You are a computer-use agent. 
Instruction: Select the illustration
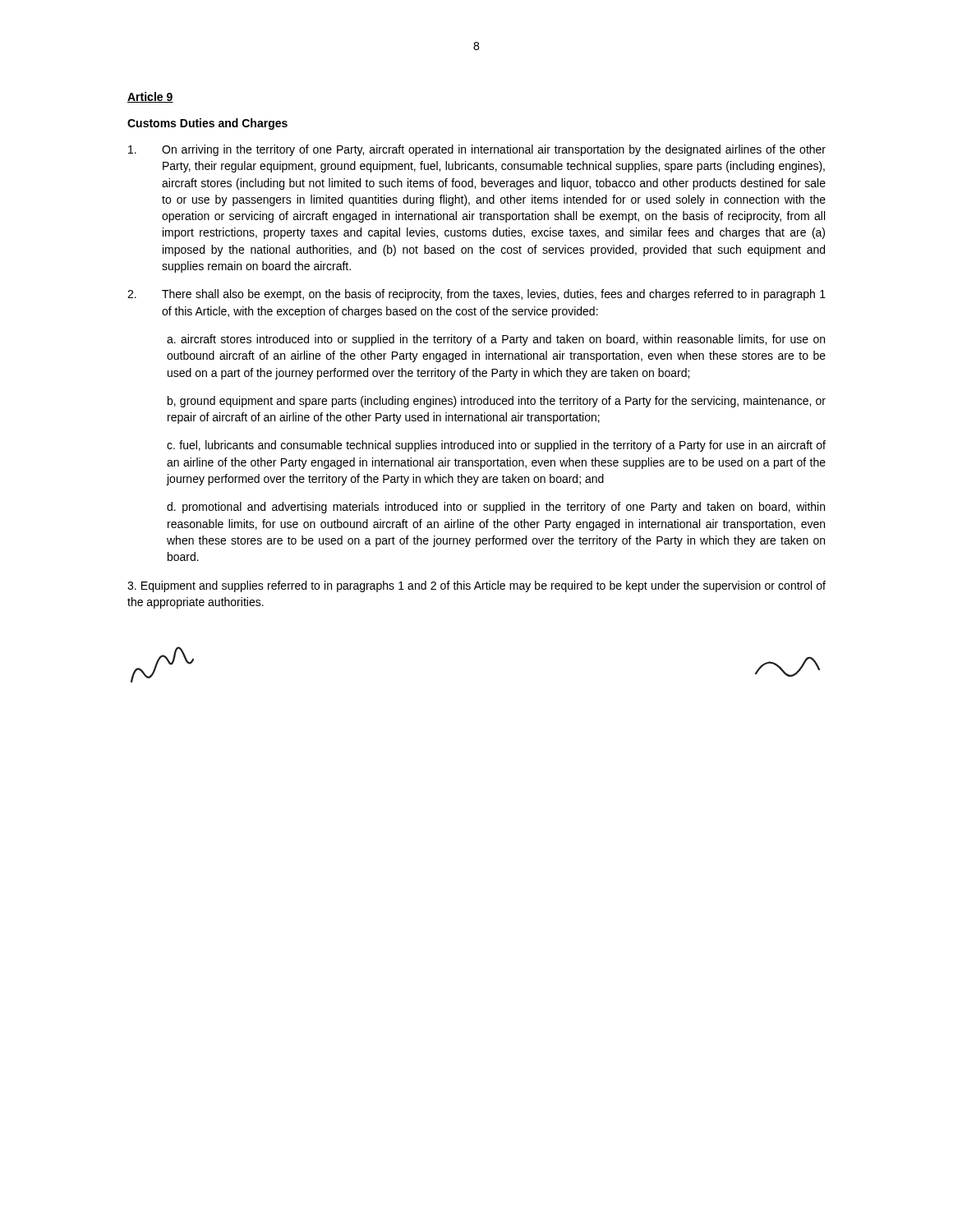(x=476, y=665)
